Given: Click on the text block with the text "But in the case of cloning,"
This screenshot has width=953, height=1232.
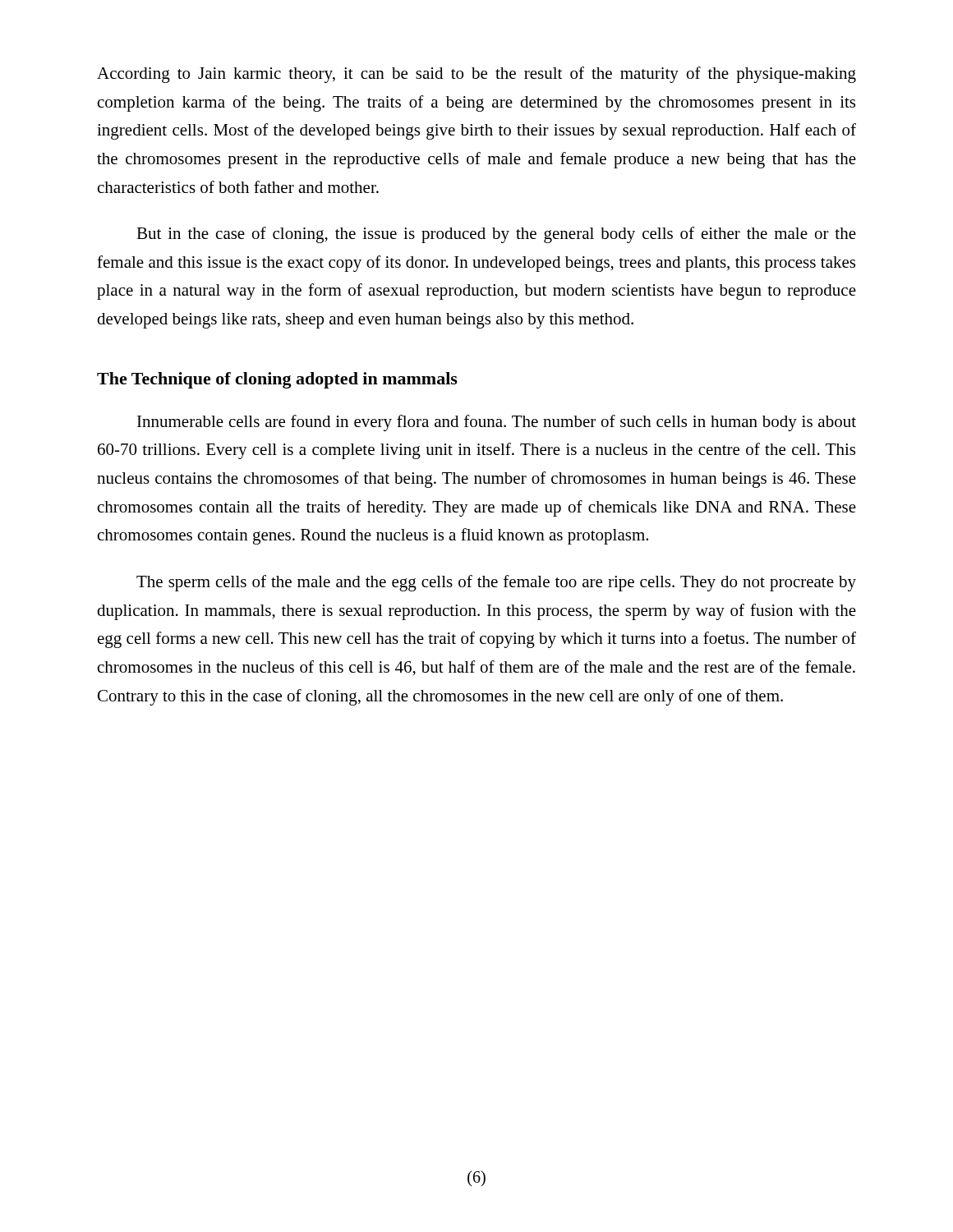Looking at the screenshot, I should point(476,276).
